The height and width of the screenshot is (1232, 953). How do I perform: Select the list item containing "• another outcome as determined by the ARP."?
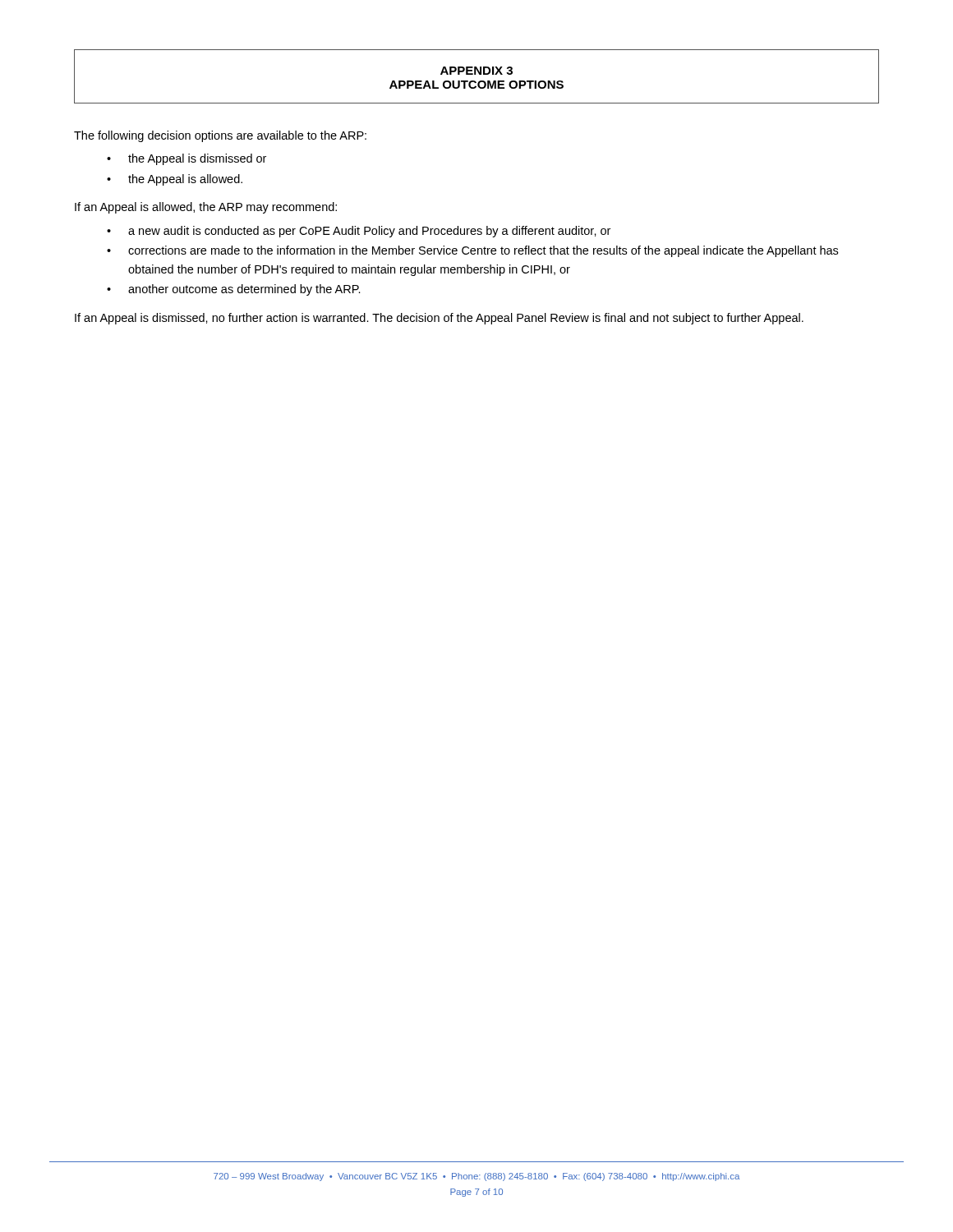coord(234,290)
